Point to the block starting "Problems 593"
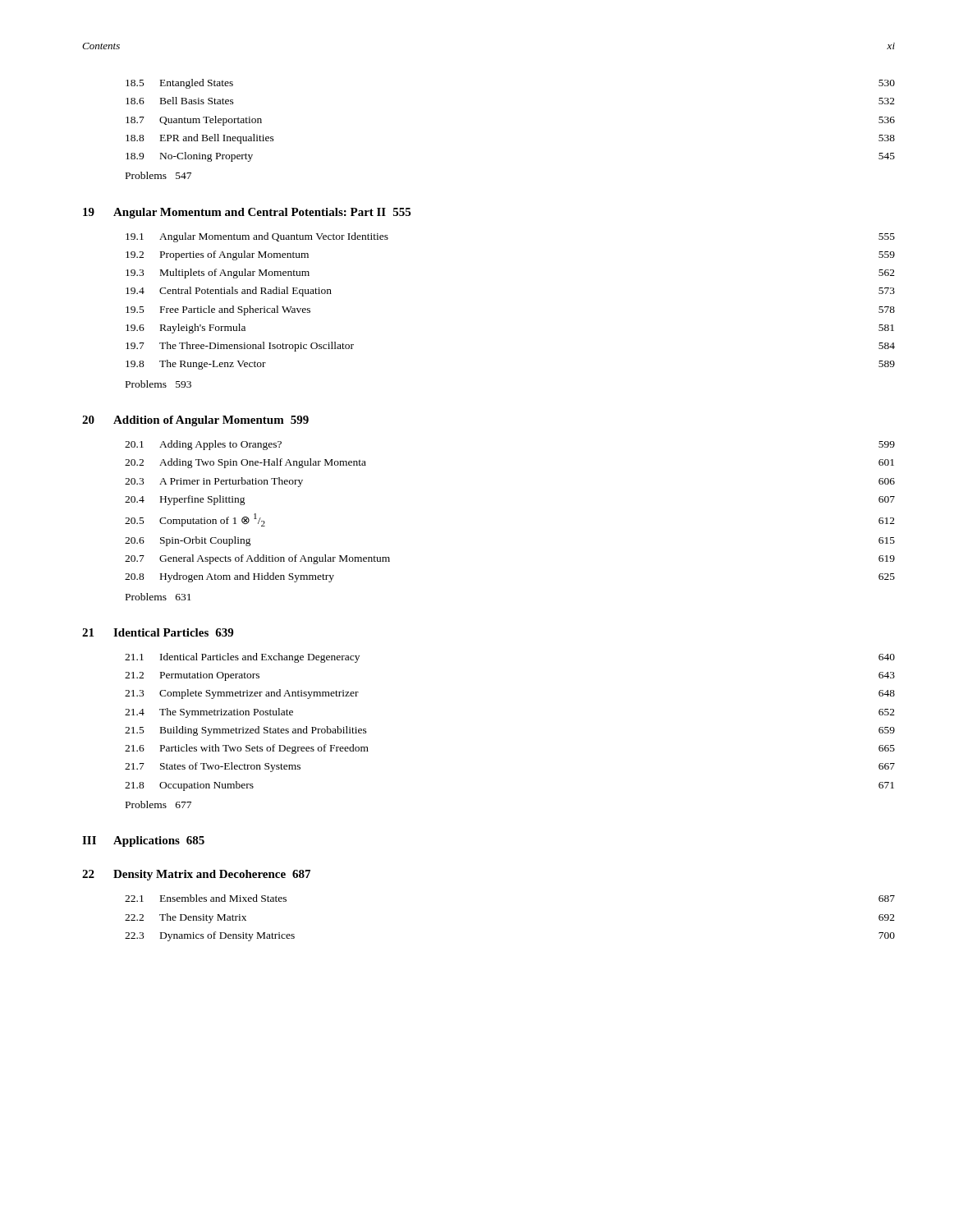 pos(158,384)
